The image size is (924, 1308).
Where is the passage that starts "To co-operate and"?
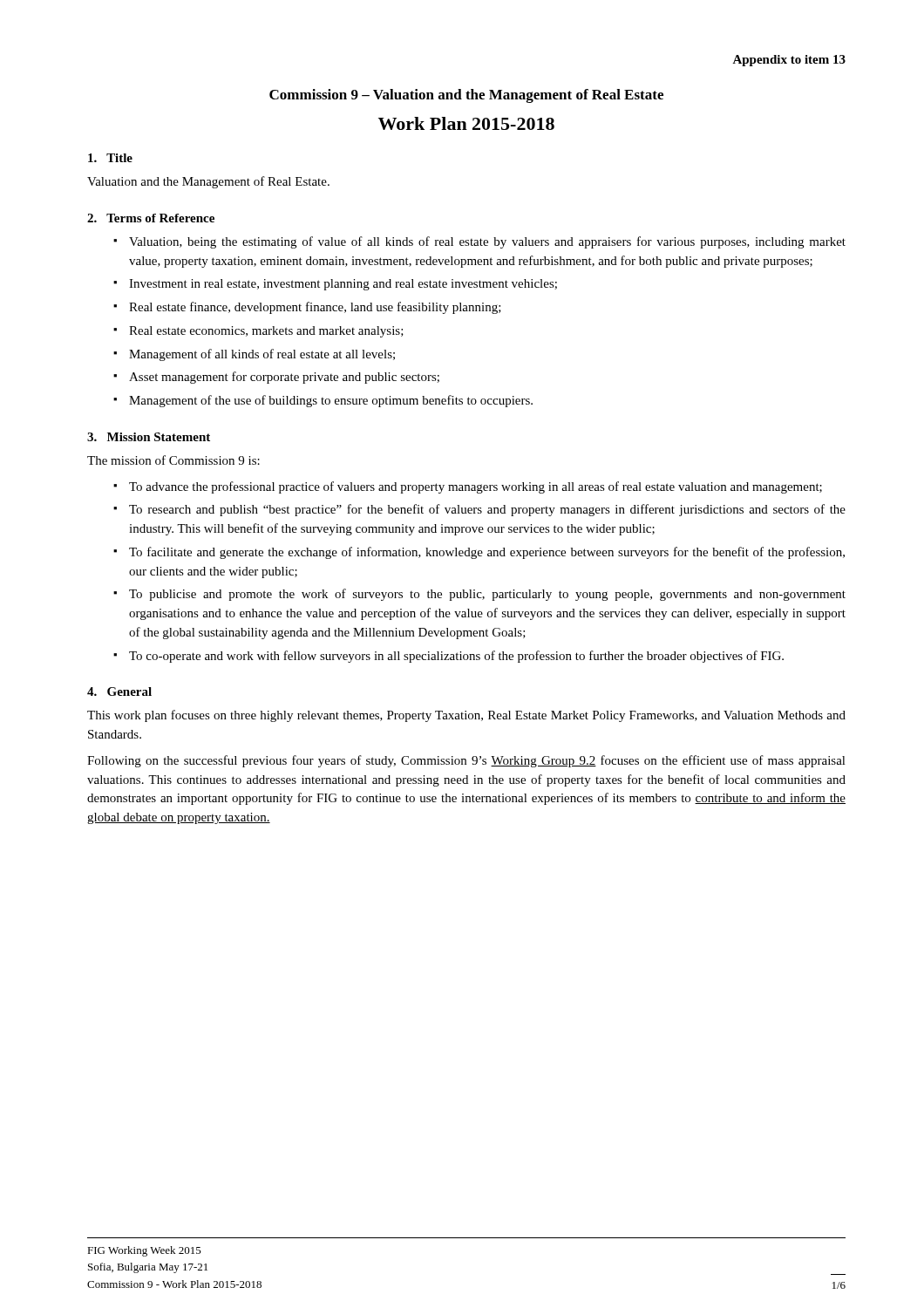click(x=457, y=655)
